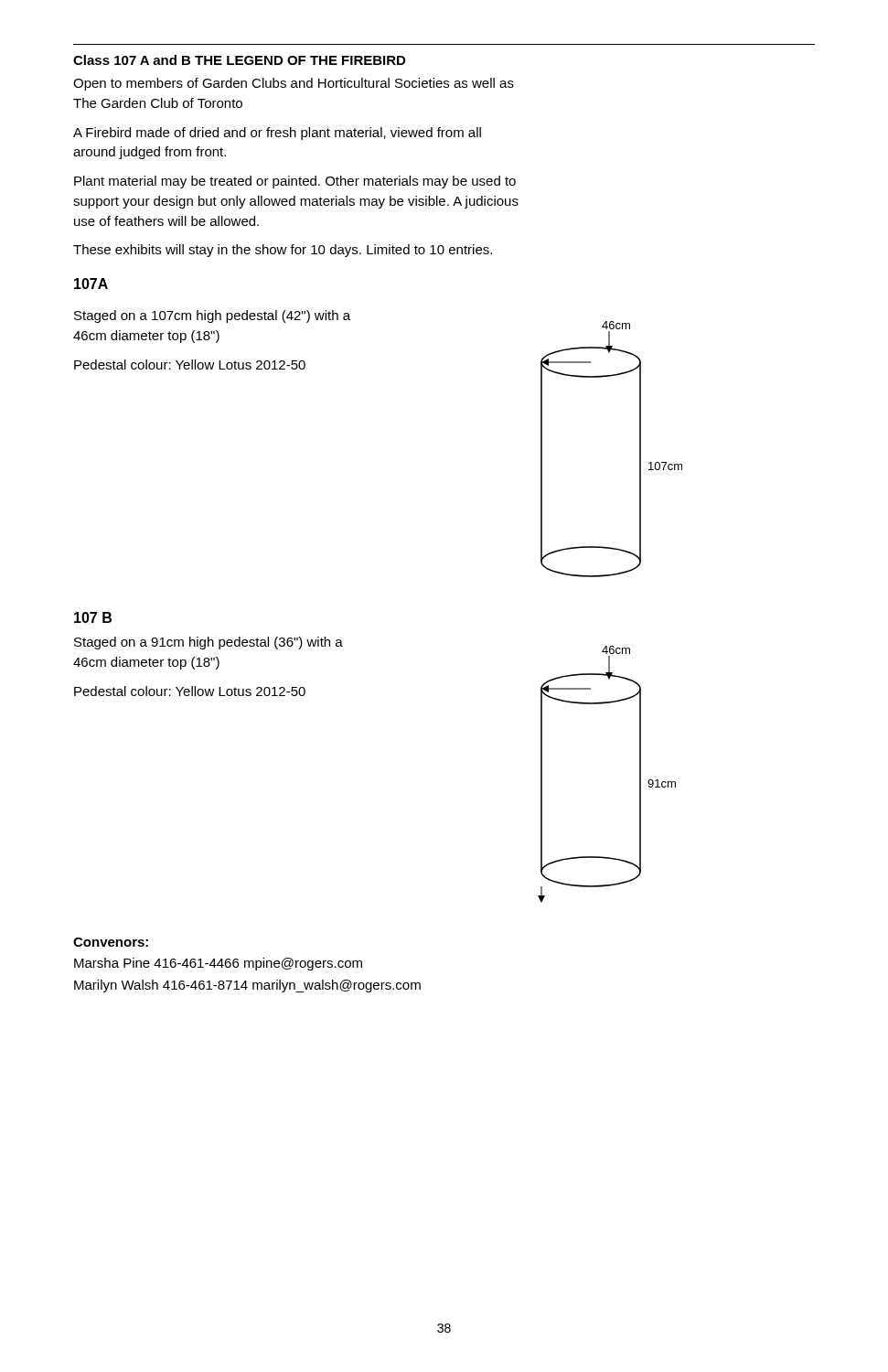888x1372 pixels.
Task: Select the text block that reads "Convenors: Marsha Pine 416-461-4466 mpine@rogers.com Marilyn Walsh 416-461-8714"
Action: [x=247, y=963]
